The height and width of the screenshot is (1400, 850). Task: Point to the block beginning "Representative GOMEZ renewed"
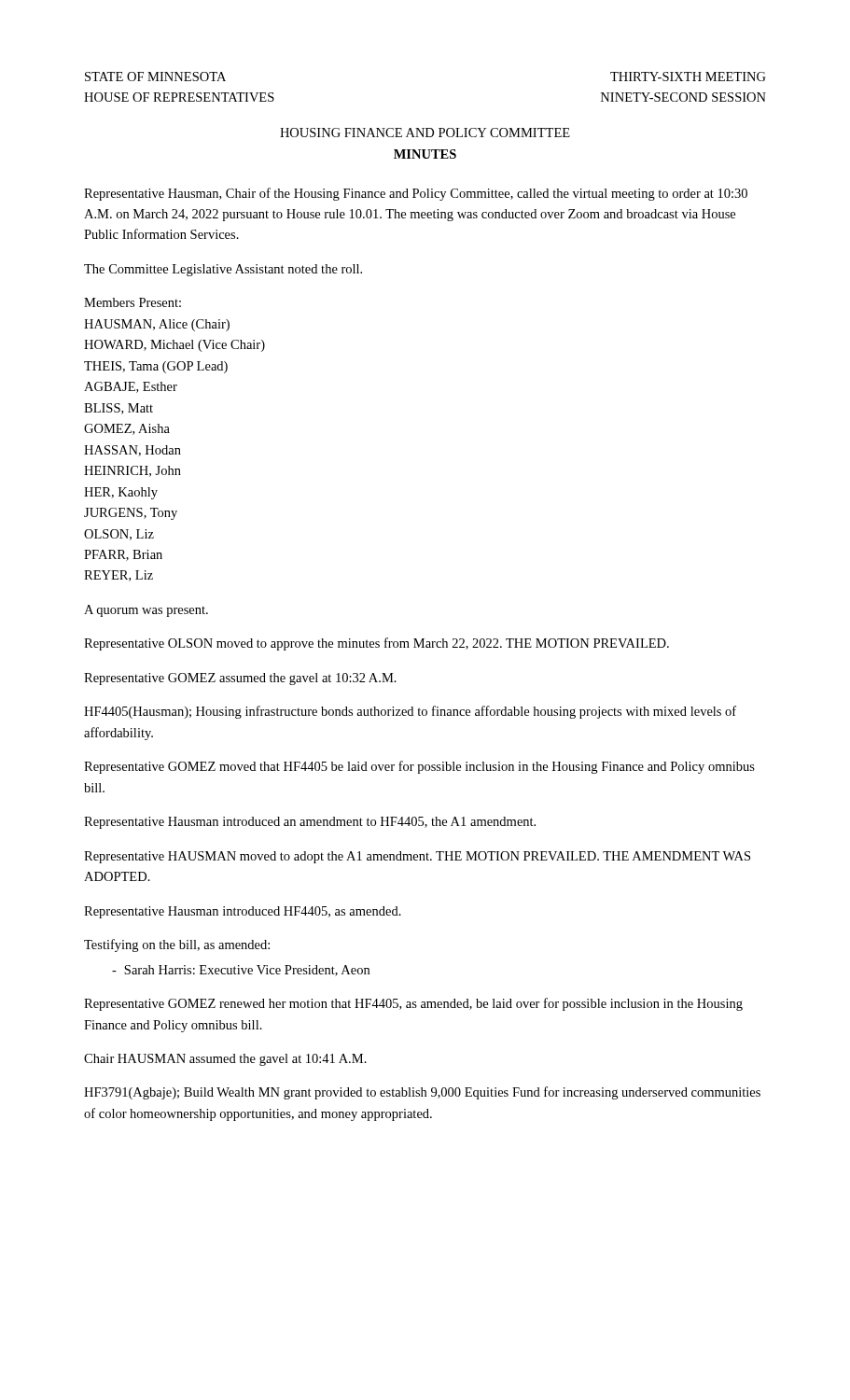pos(413,1014)
